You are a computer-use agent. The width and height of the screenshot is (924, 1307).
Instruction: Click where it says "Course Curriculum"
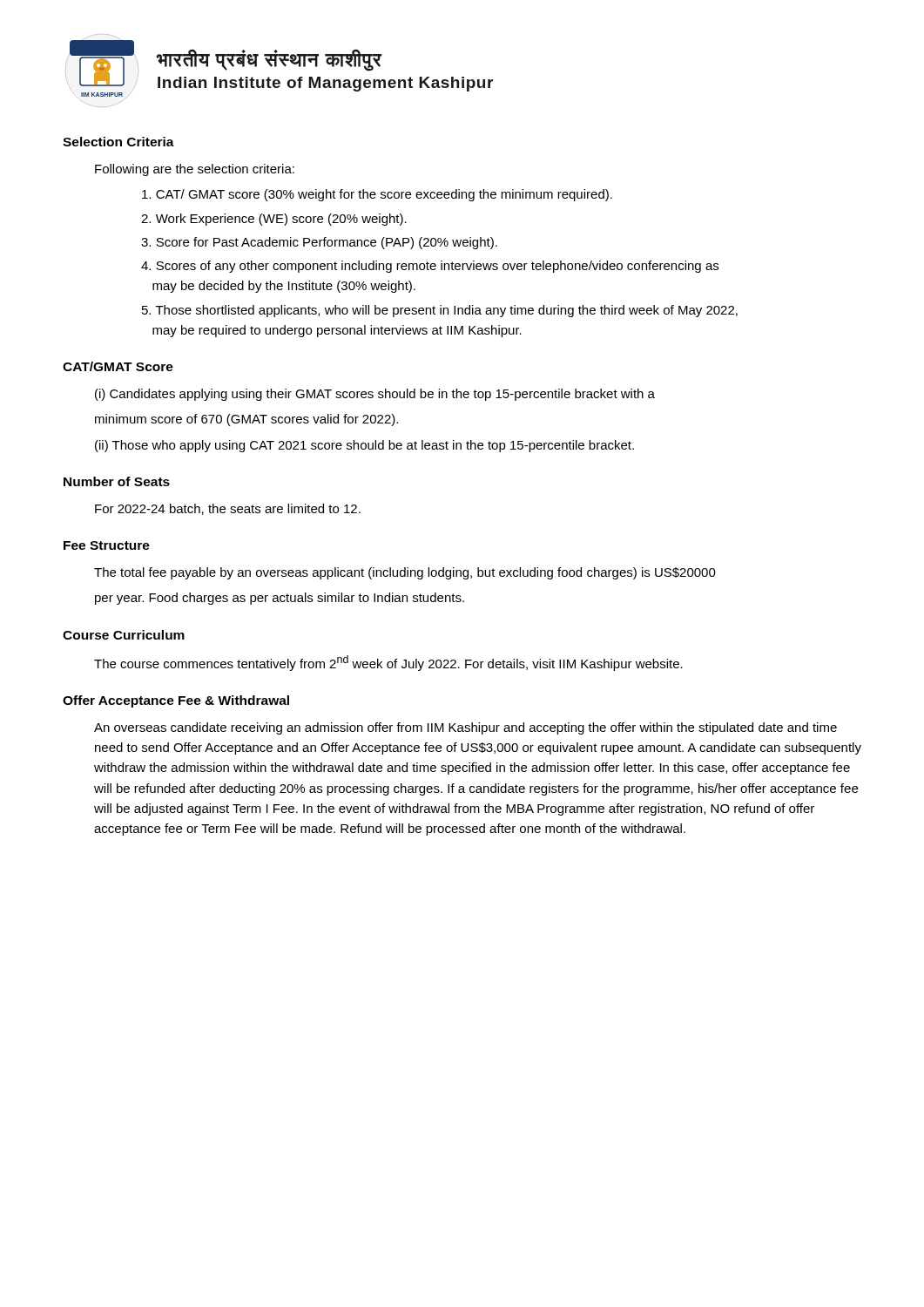[x=124, y=634]
